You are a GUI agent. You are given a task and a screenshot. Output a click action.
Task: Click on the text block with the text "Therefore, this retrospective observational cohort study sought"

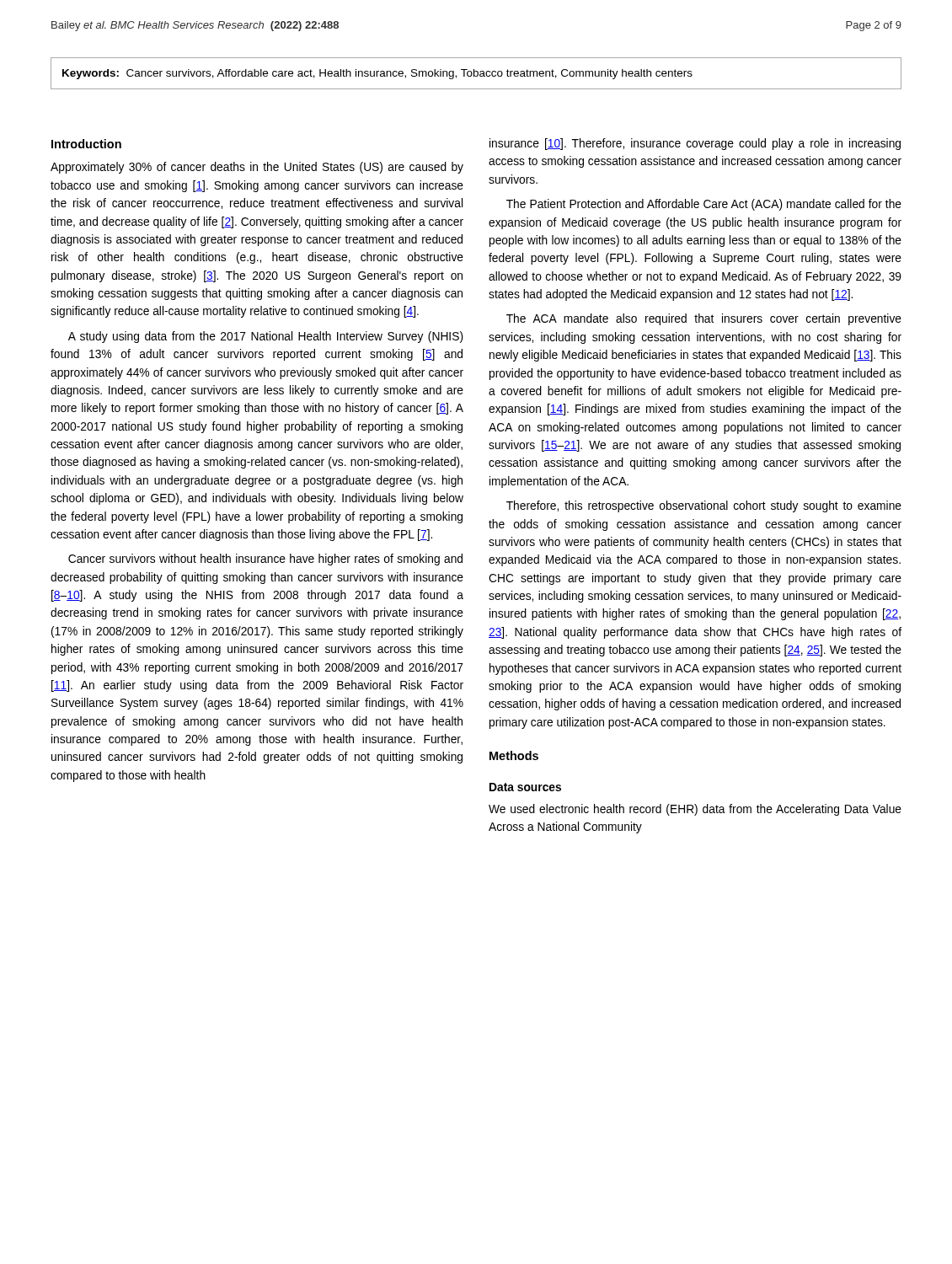[x=695, y=614]
